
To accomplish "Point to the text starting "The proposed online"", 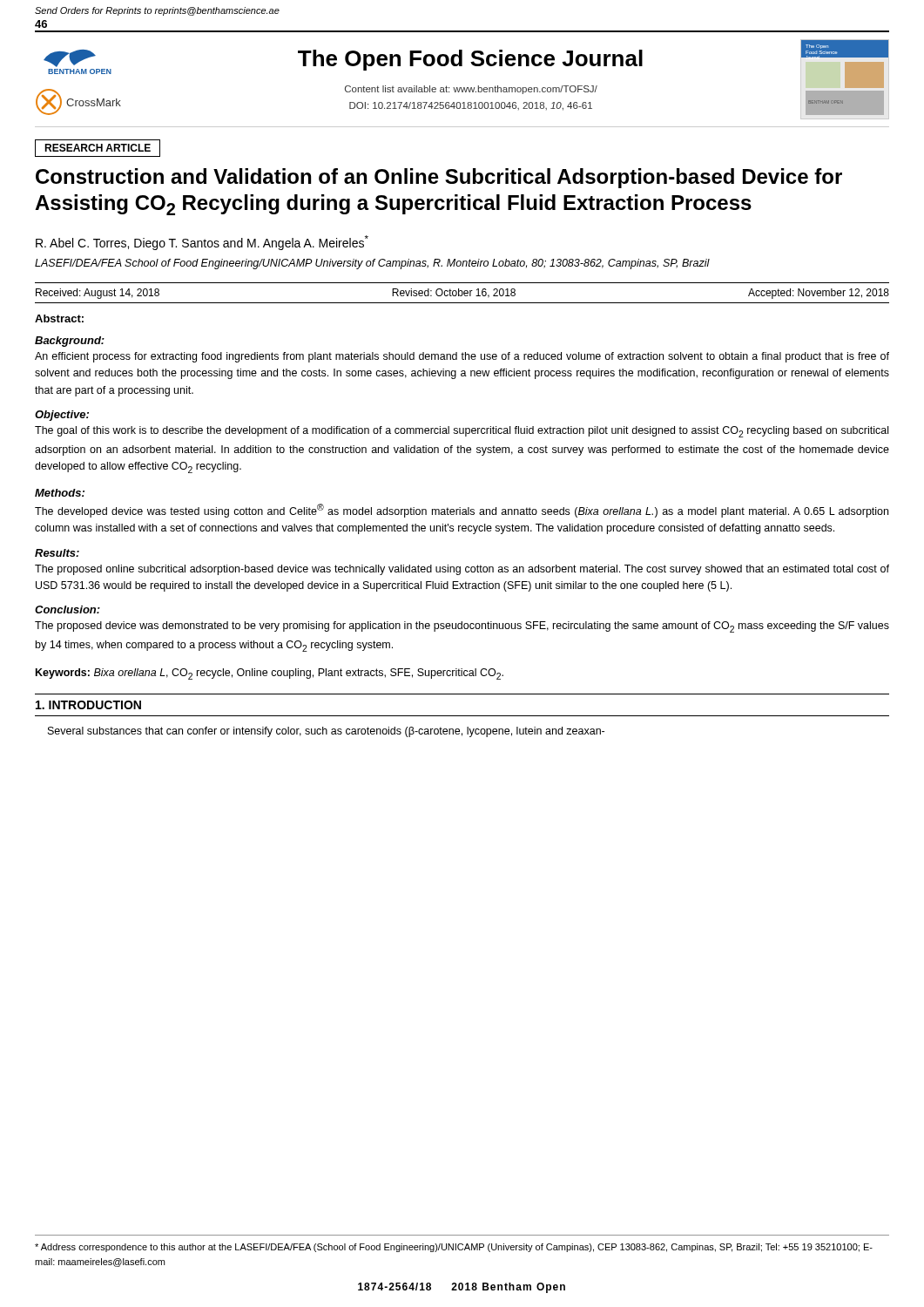I will click(x=462, y=577).
